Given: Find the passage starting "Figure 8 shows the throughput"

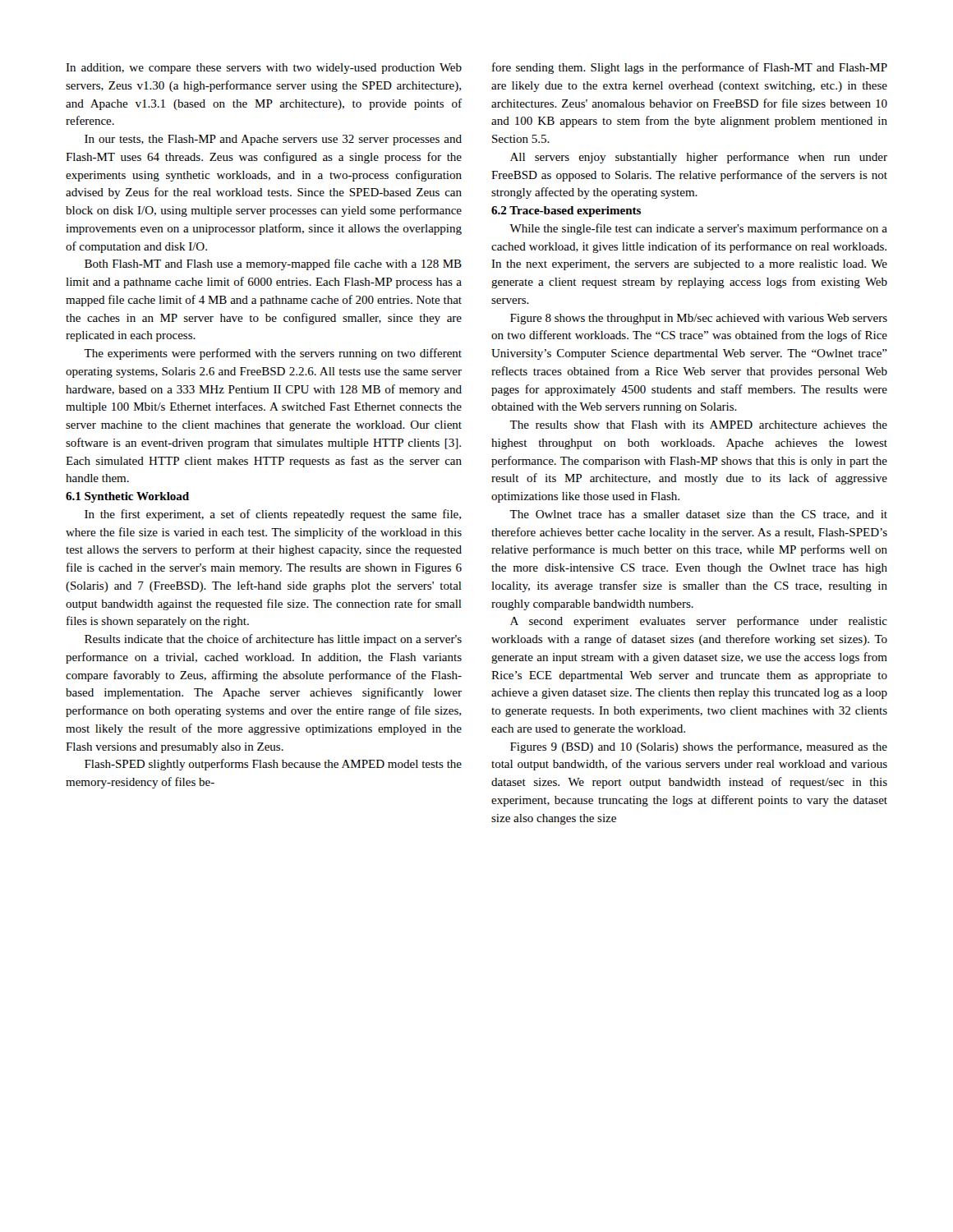Looking at the screenshot, I should click(x=689, y=363).
